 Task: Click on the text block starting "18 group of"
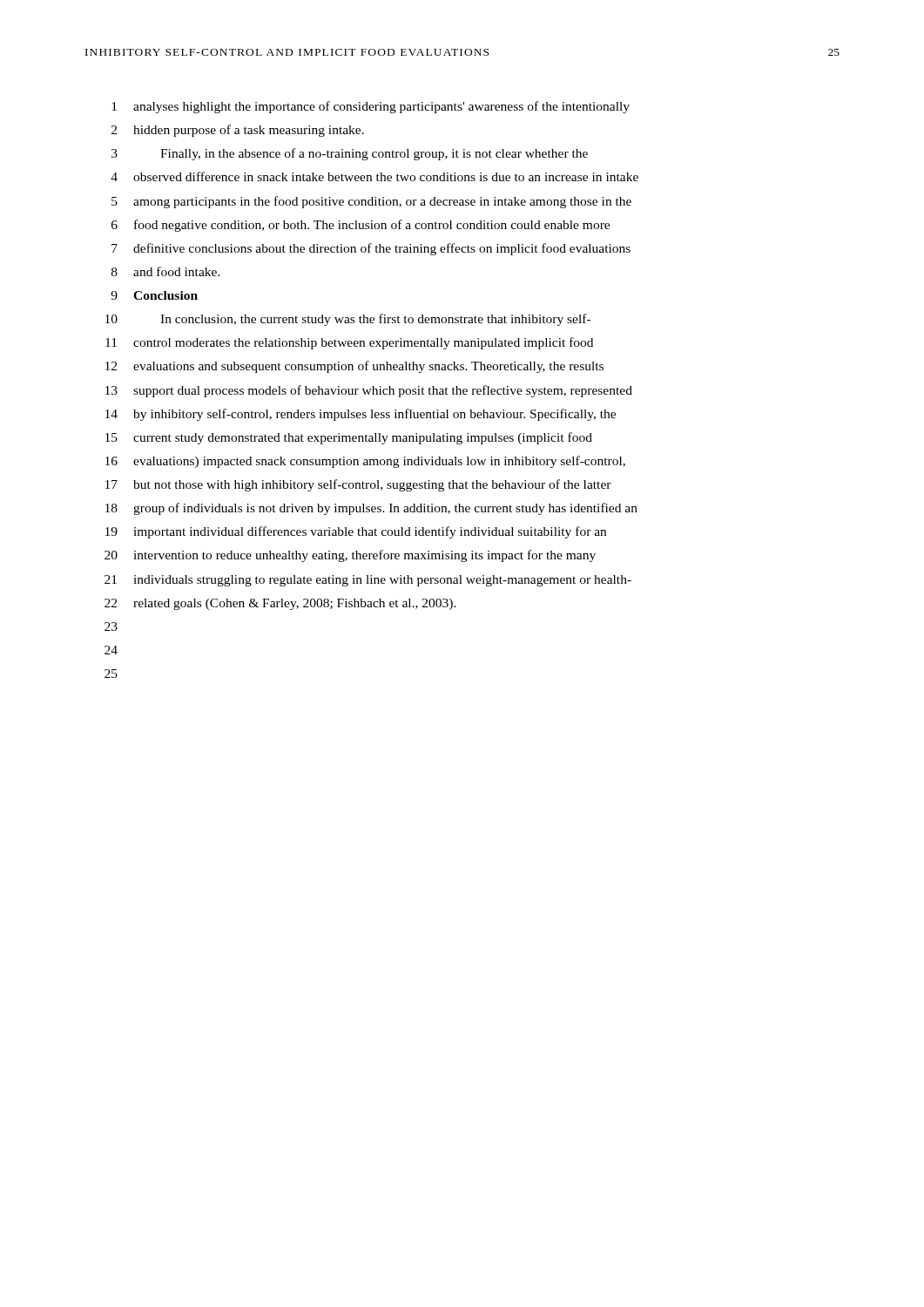click(462, 508)
